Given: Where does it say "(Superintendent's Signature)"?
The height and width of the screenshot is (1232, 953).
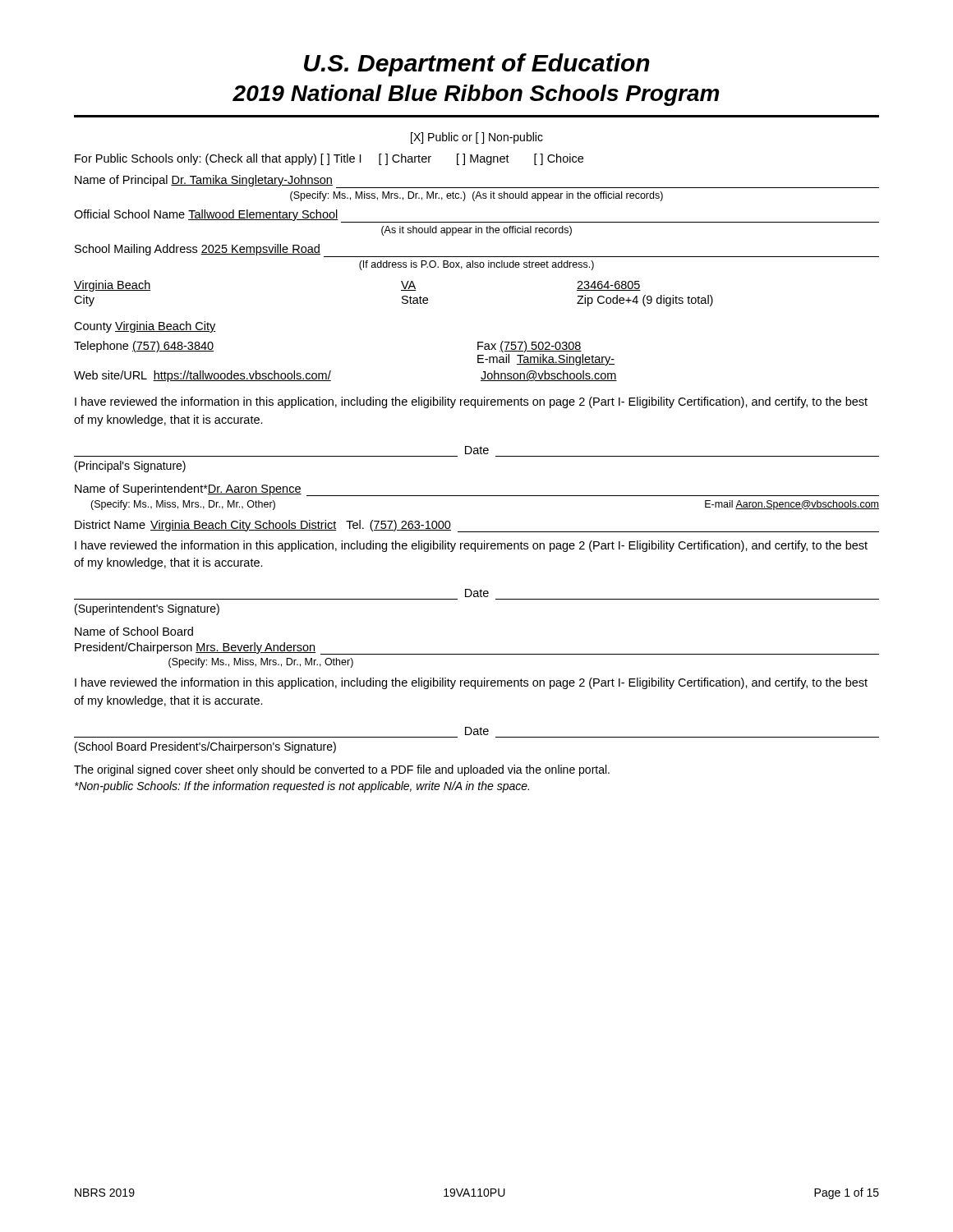Looking at the screenshot, I should point(147,609).
